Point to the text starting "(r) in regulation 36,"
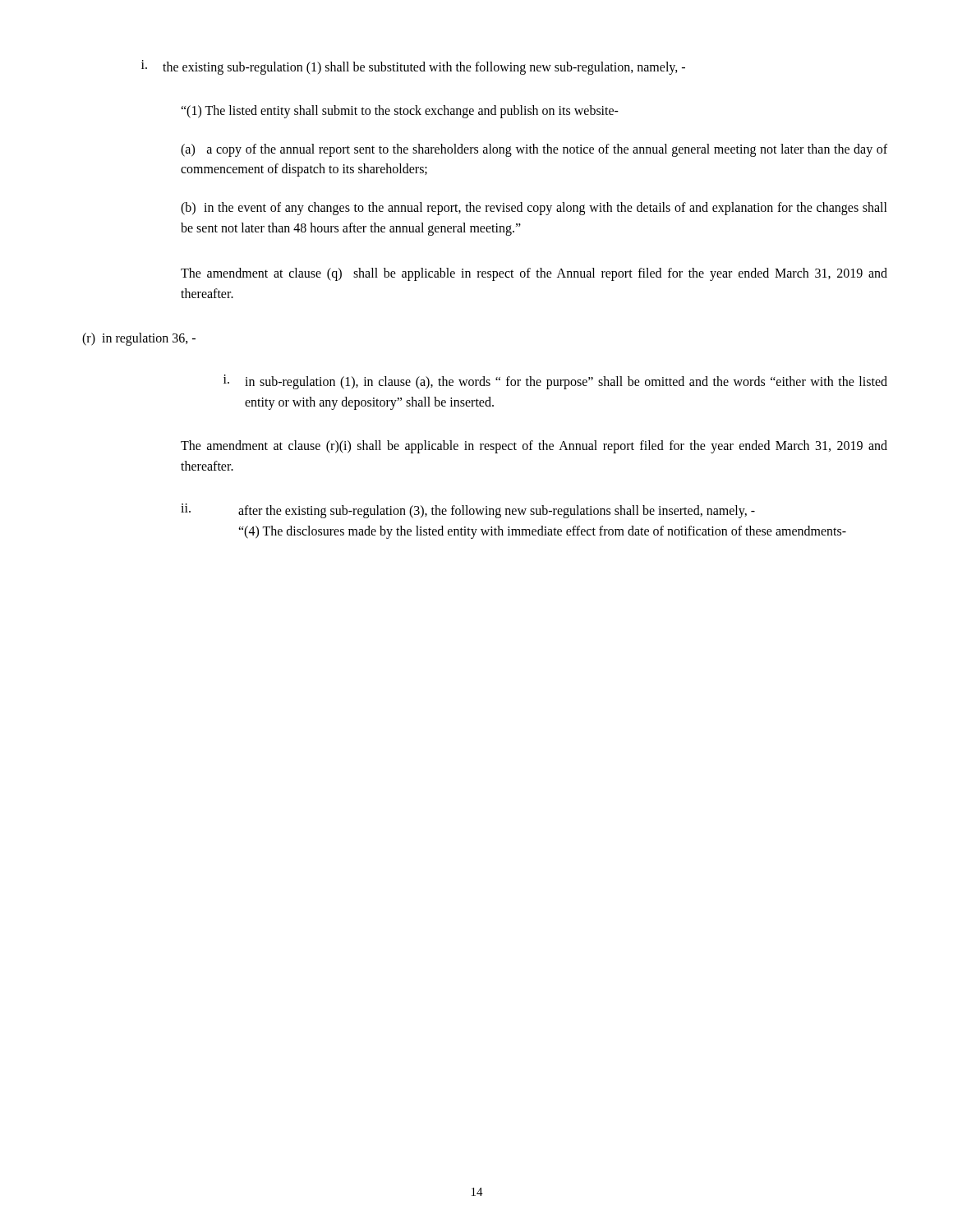Screen dimensions: 1232x953 coord(139,338)
